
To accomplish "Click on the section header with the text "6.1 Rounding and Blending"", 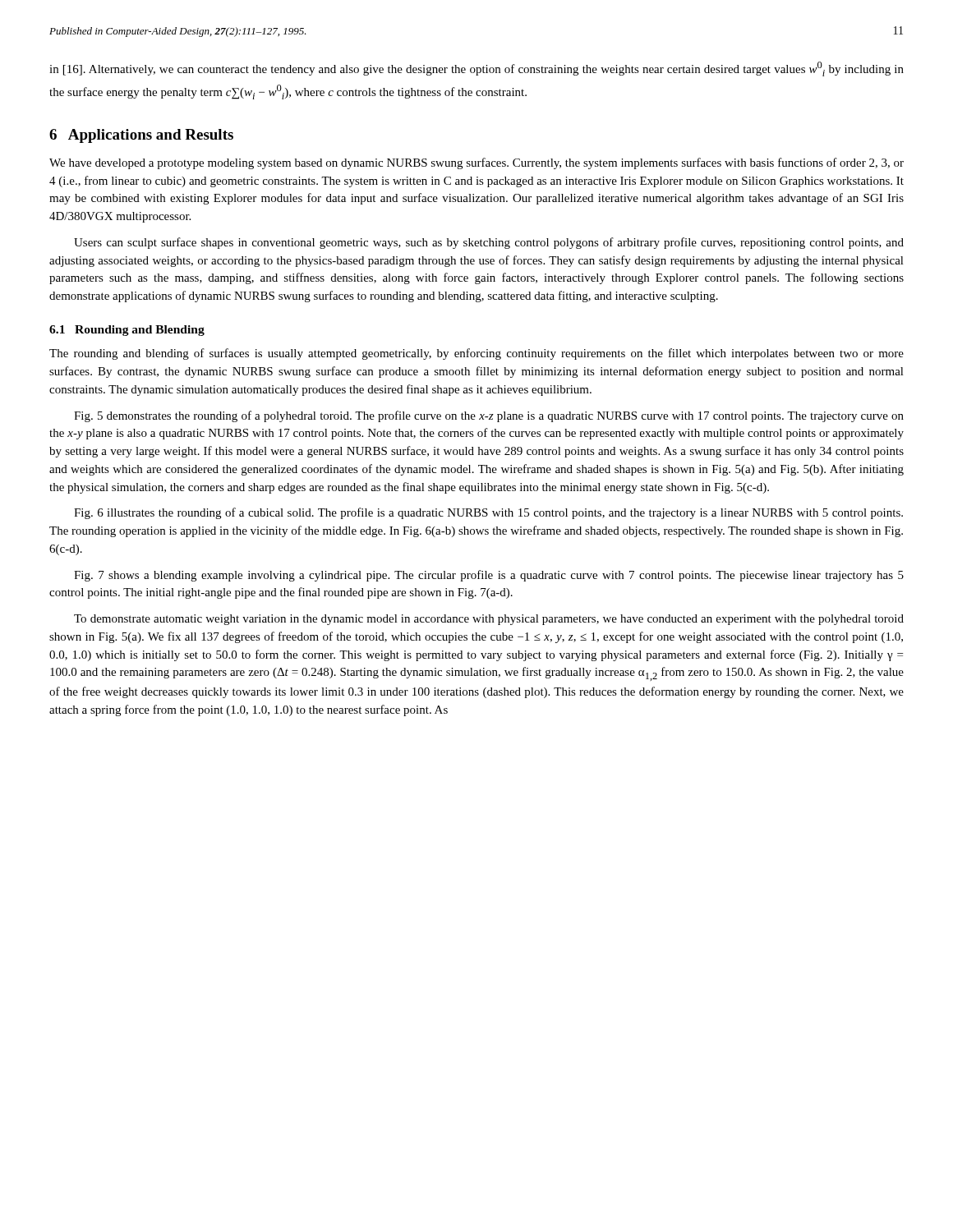I will point(127,329).
